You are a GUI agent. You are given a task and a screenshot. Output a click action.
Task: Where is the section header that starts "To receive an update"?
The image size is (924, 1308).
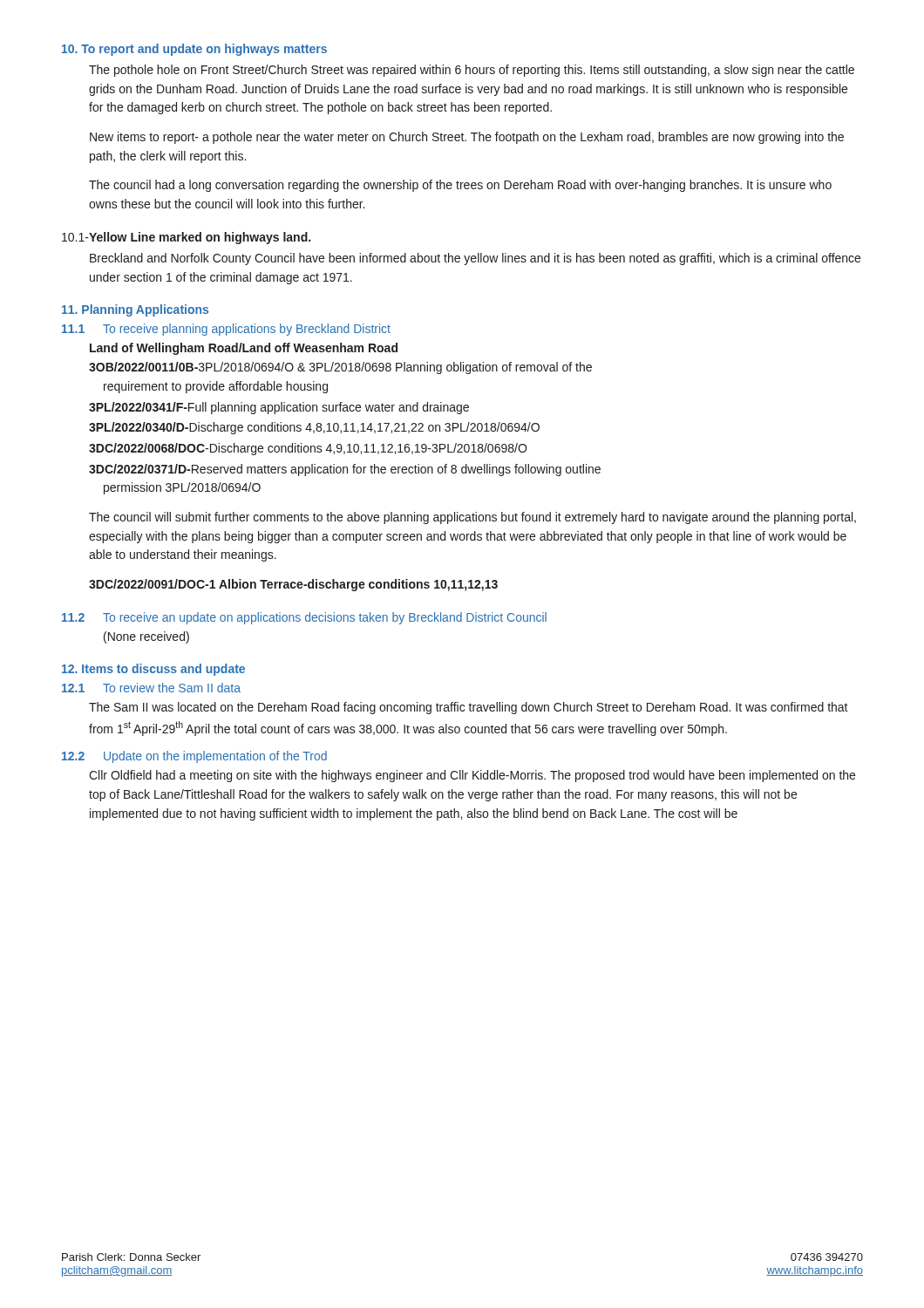click(325, 617)
